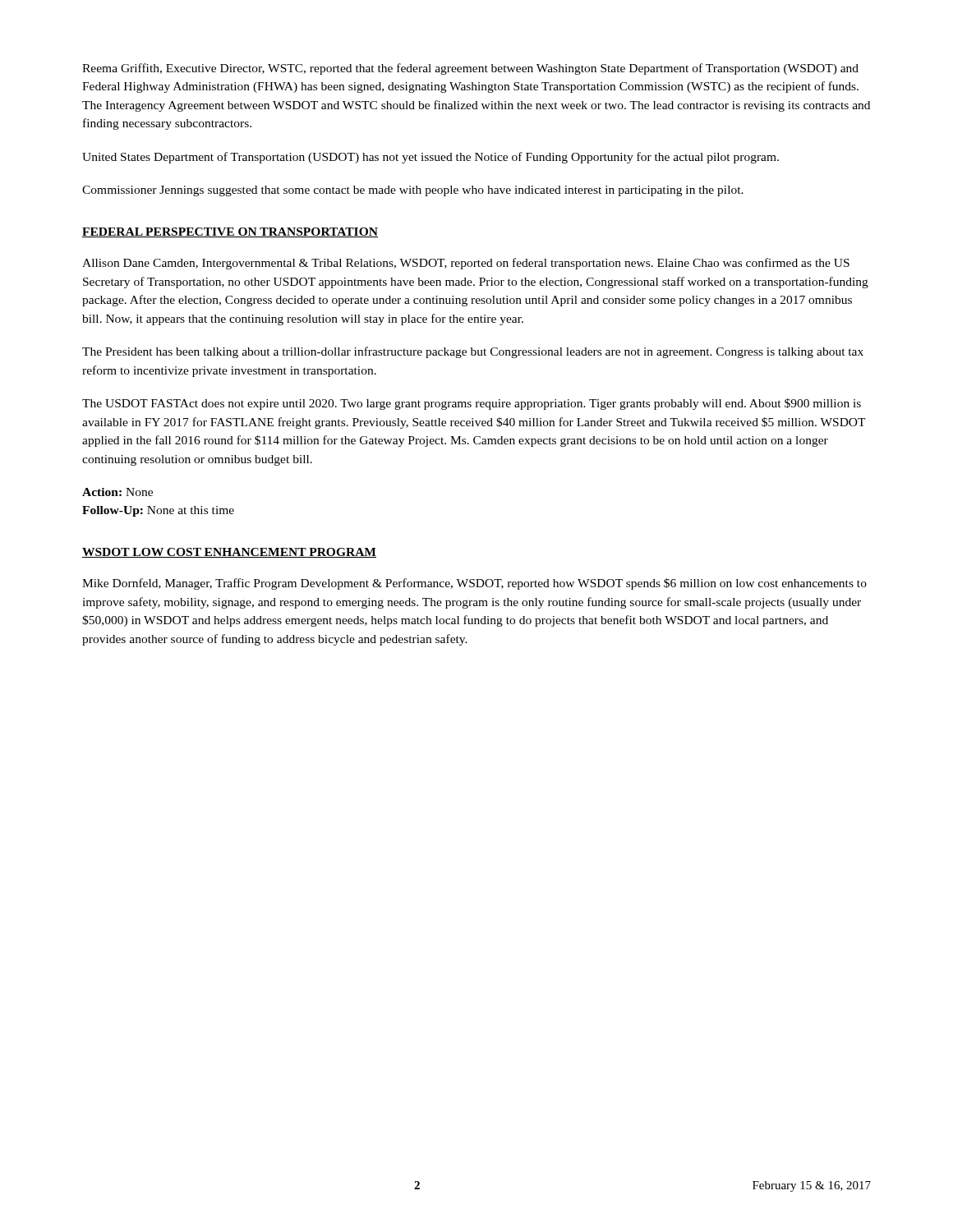The height and width of the screenshot is (1232, 953).
Task: Click where it says "WSDOT LOW COST ENHANCEMENT PROGRAM"
Action: [229, 553]
